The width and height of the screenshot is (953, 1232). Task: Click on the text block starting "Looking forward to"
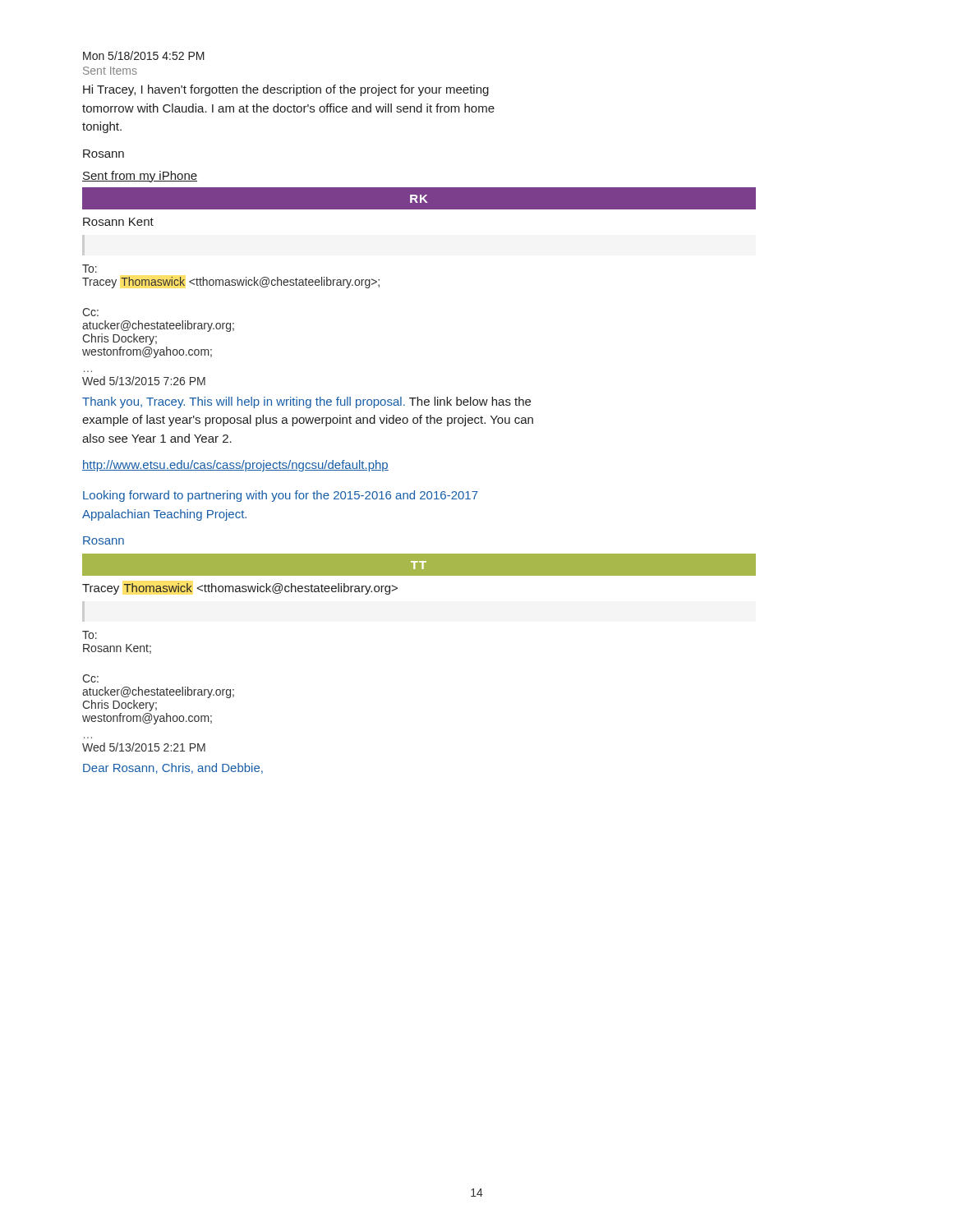pos(280,504)
